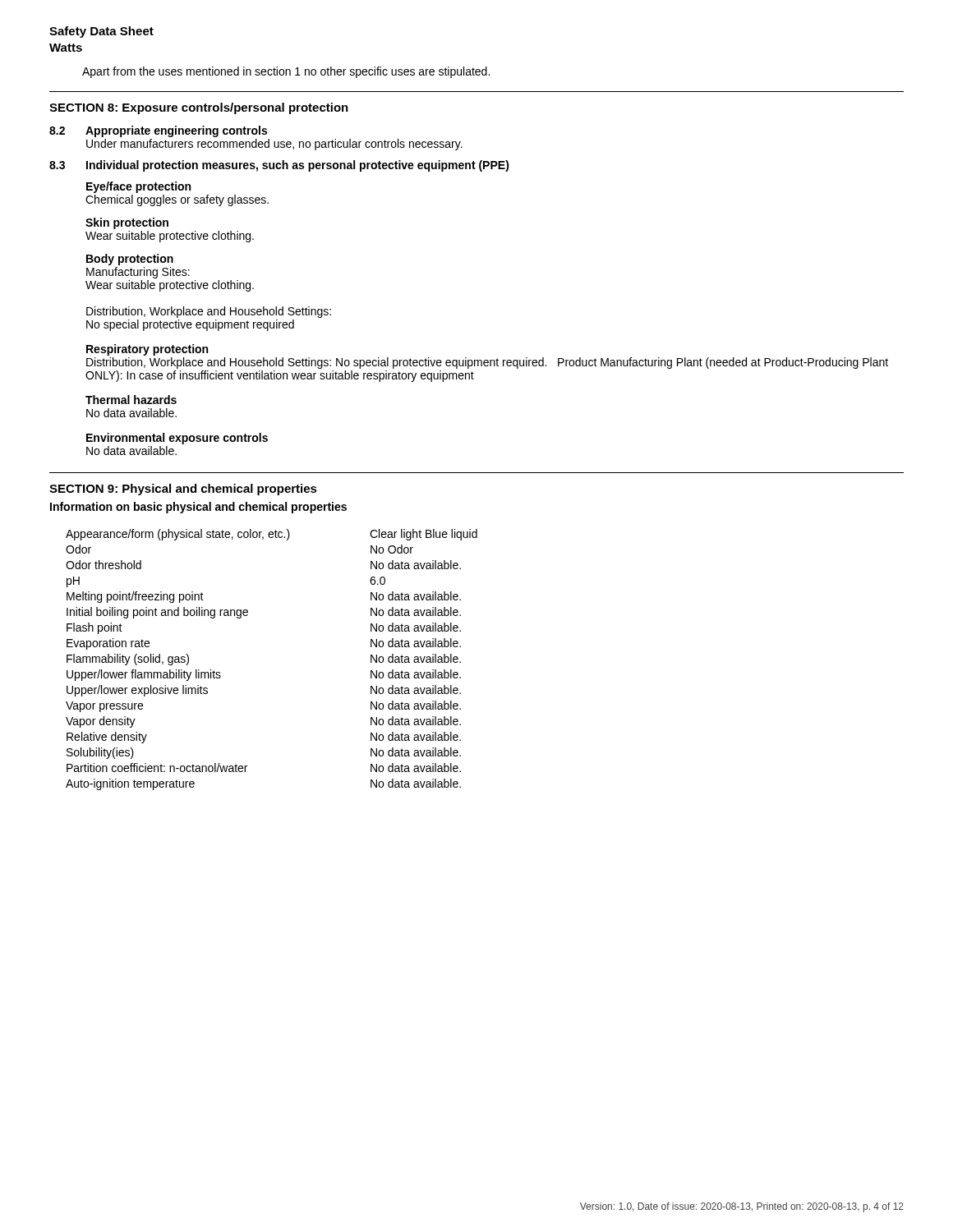Find "Information on basic physical and chemical properties" on this page
The image size is (953, 1232).
pos(198,506)
